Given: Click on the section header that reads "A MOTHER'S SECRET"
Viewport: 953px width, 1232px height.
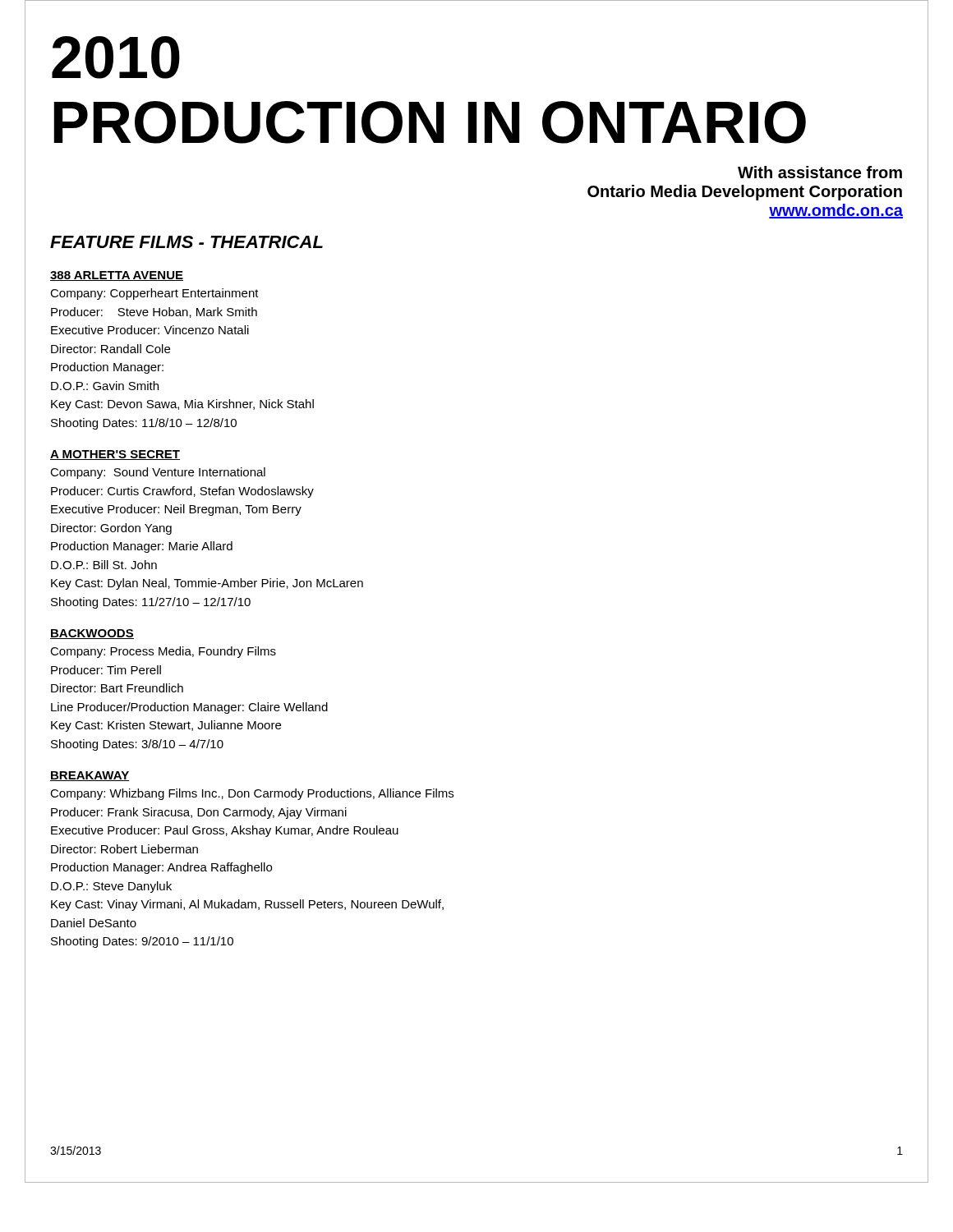Looking at the screenshot, I should [115, 454].
